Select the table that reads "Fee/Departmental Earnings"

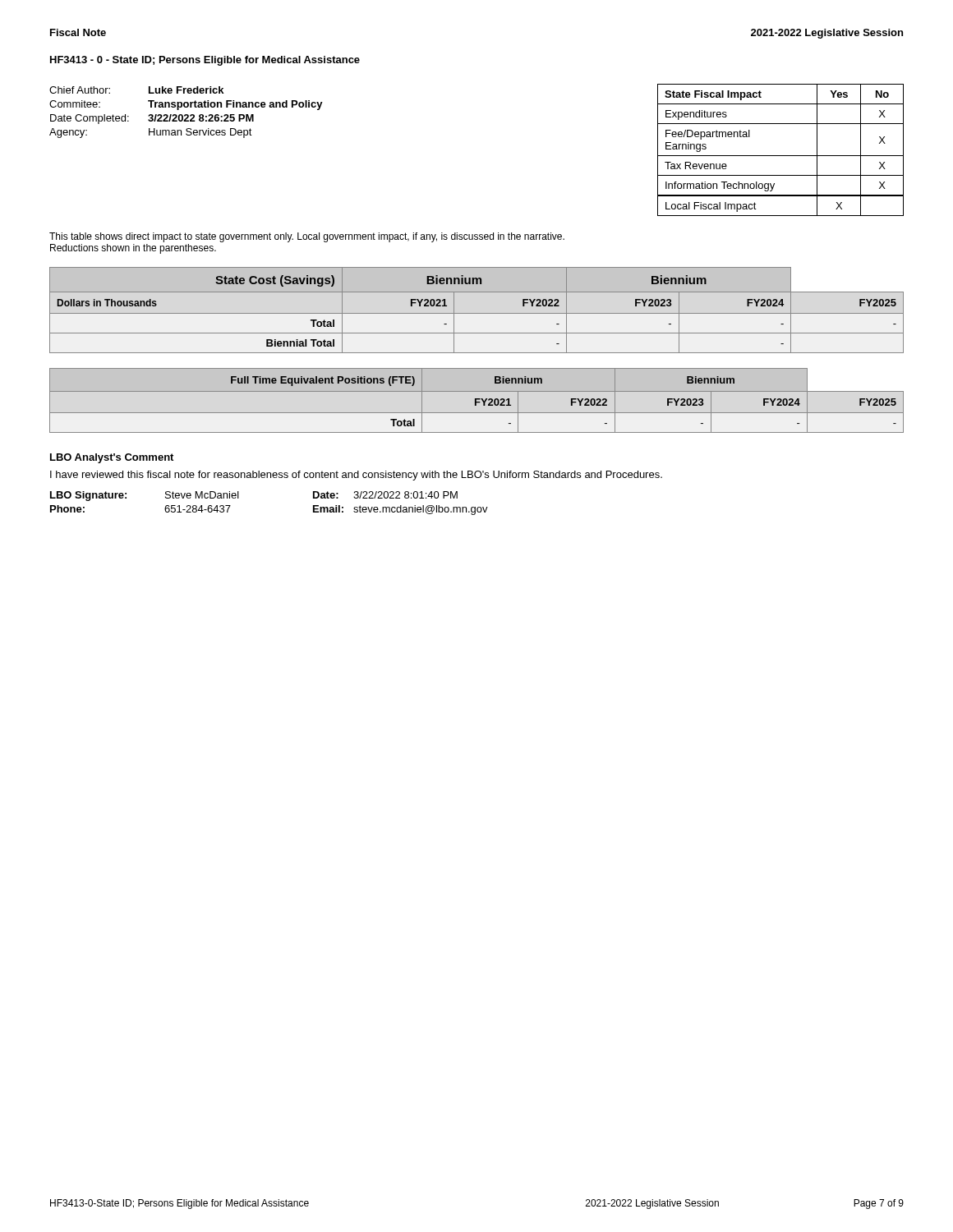click(x=781, y=150)
